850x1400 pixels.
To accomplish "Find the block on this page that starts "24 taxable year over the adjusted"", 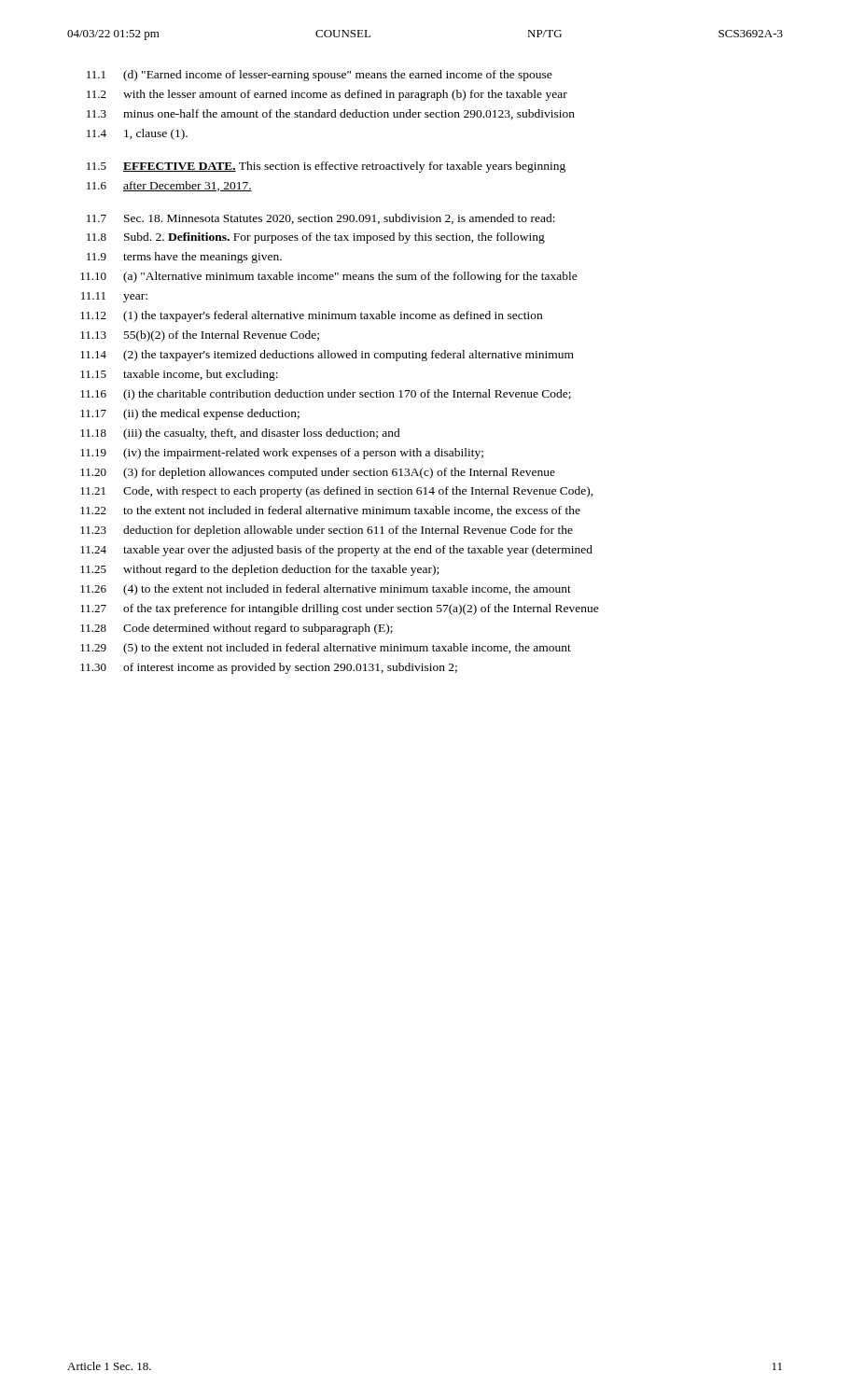I will click(425, 550).
